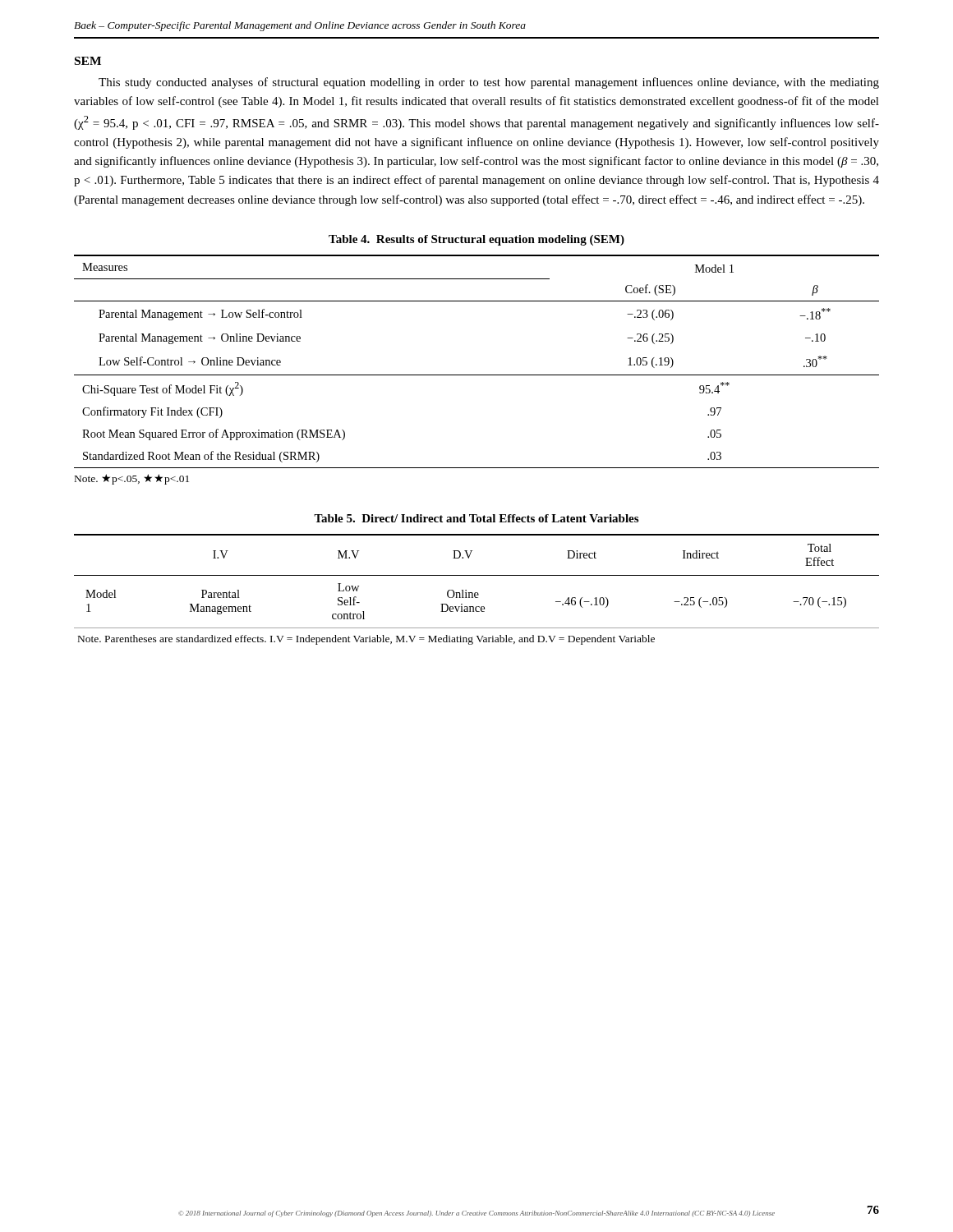Click on the table containing "−.25 (−.05)"

tap(476, 592)
